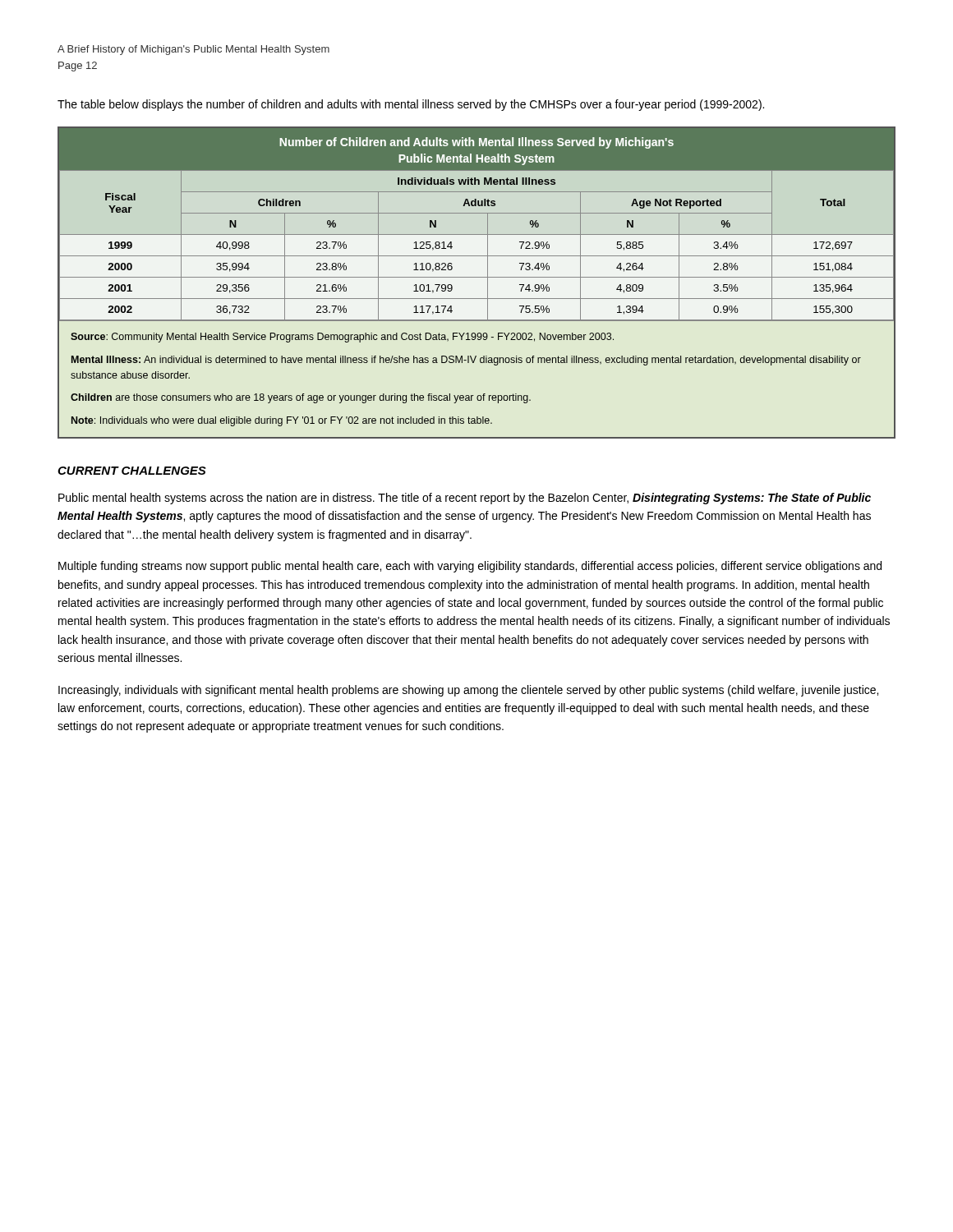Image resolution: width=953 pixels, height=1232 pixels.
Task: Click on the footnote containing "Mental Illness: An"
Action: pyautogui.click(x=466, y=367)
